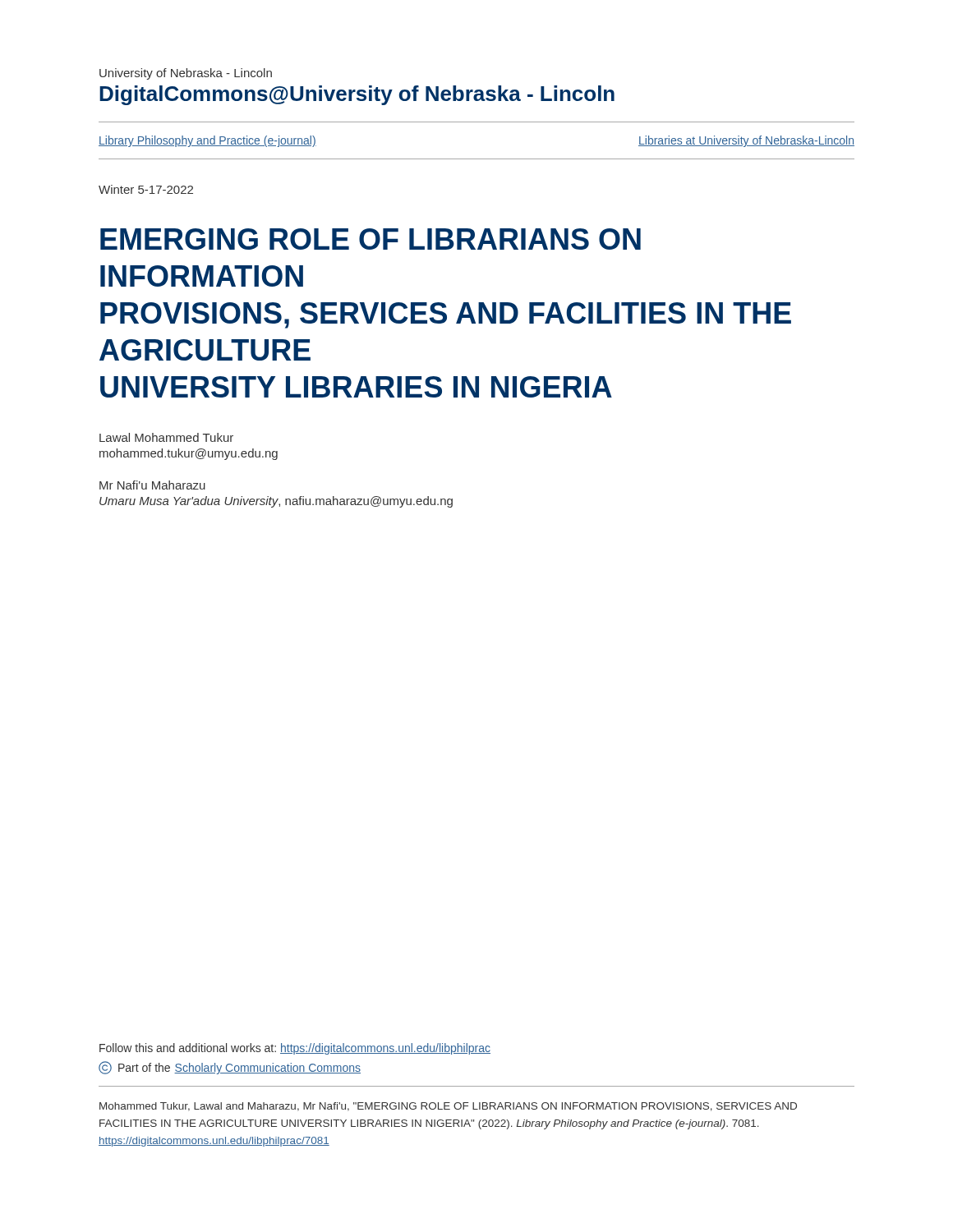Screen dimensions: 1232x953
Task: Locate the element starting "Lawal Mohammed Tukur mohammed.tukur@umyu.edu.ng"
Action: tap(166, 437)
